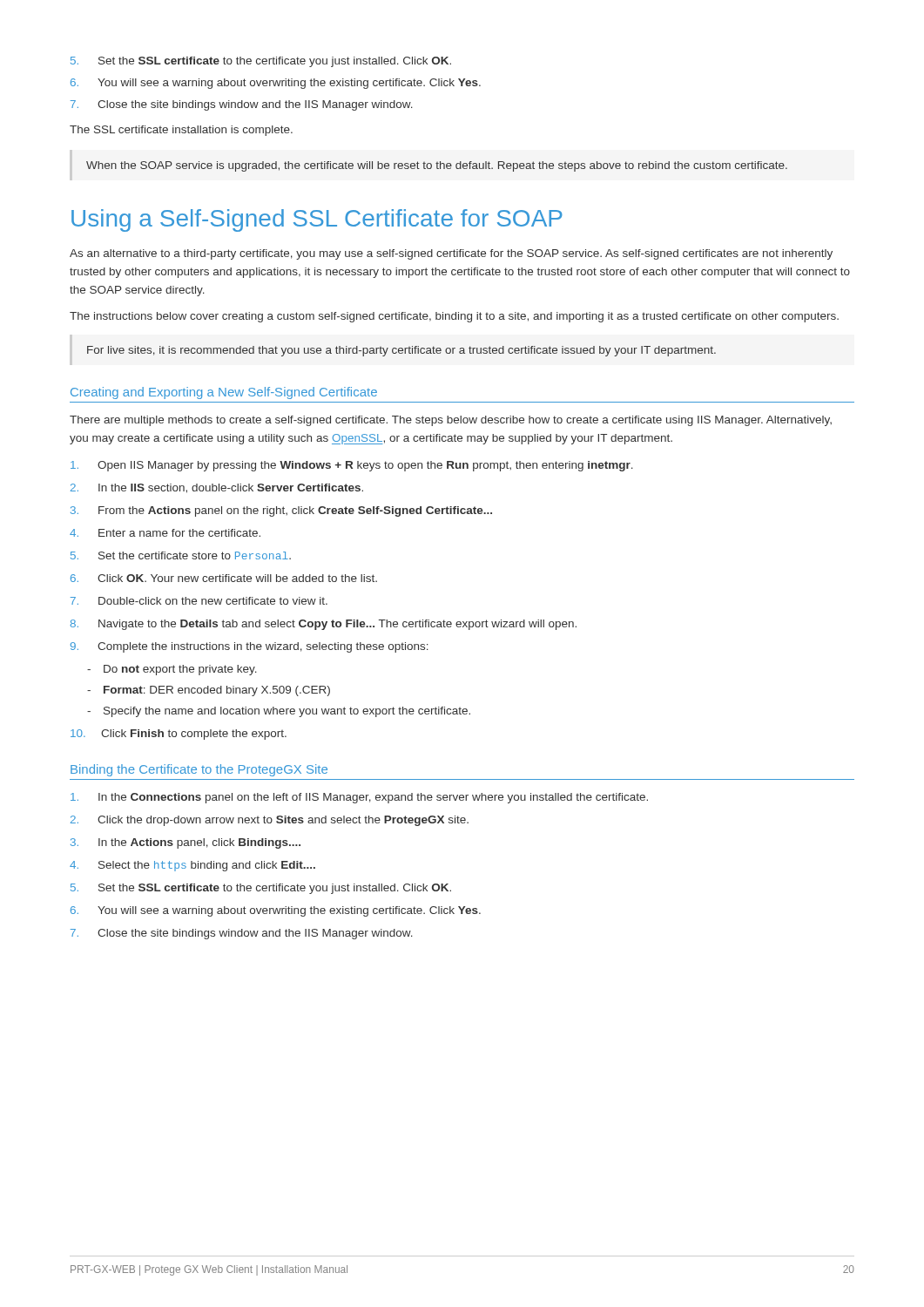Find the list item with the text "In the Connections panel on the left"
The width and height of the screenshot is (924, 1307).
click(462, 798)
